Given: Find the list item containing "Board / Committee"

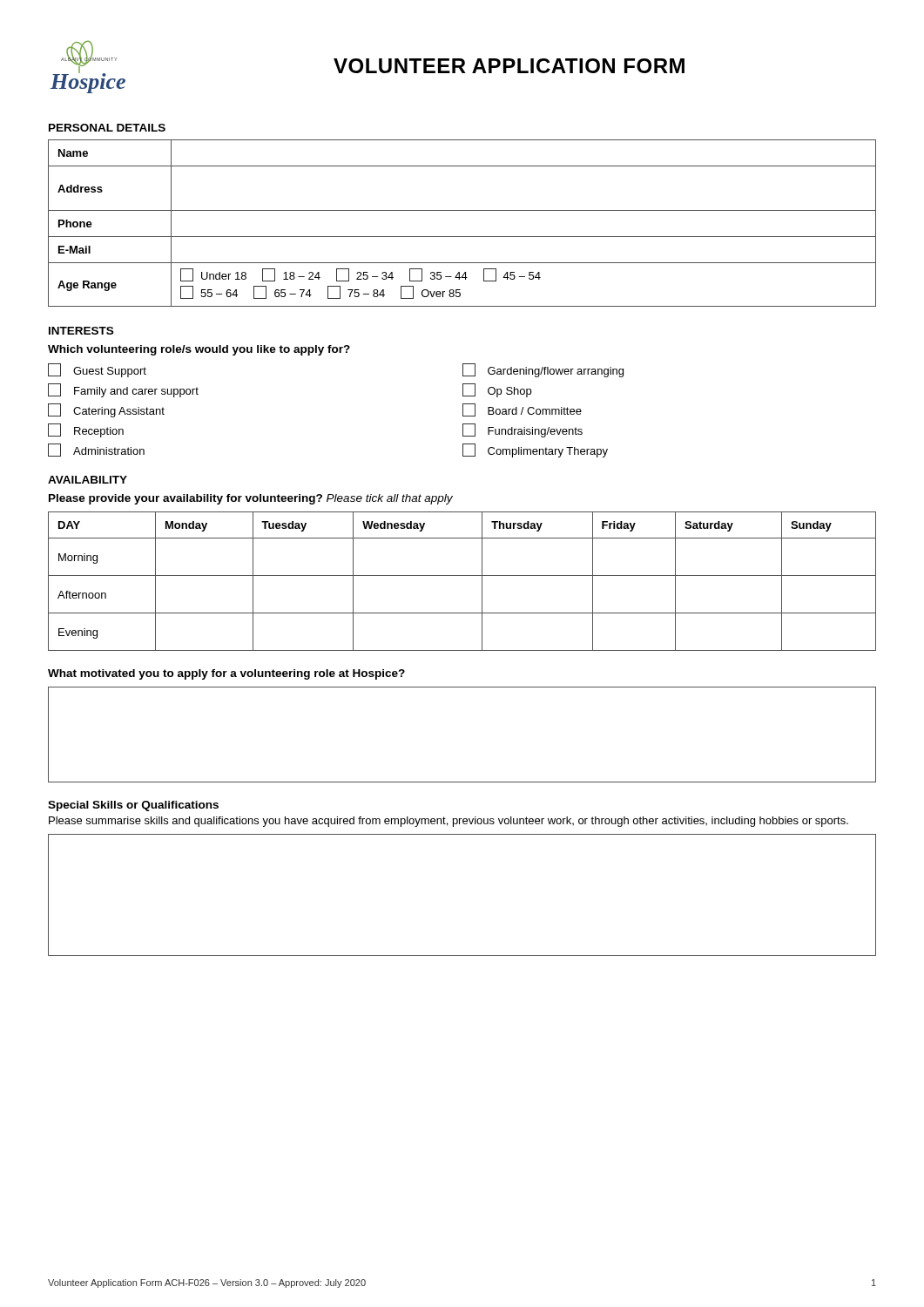Looking at the screenshot, I should click(522, 411).
